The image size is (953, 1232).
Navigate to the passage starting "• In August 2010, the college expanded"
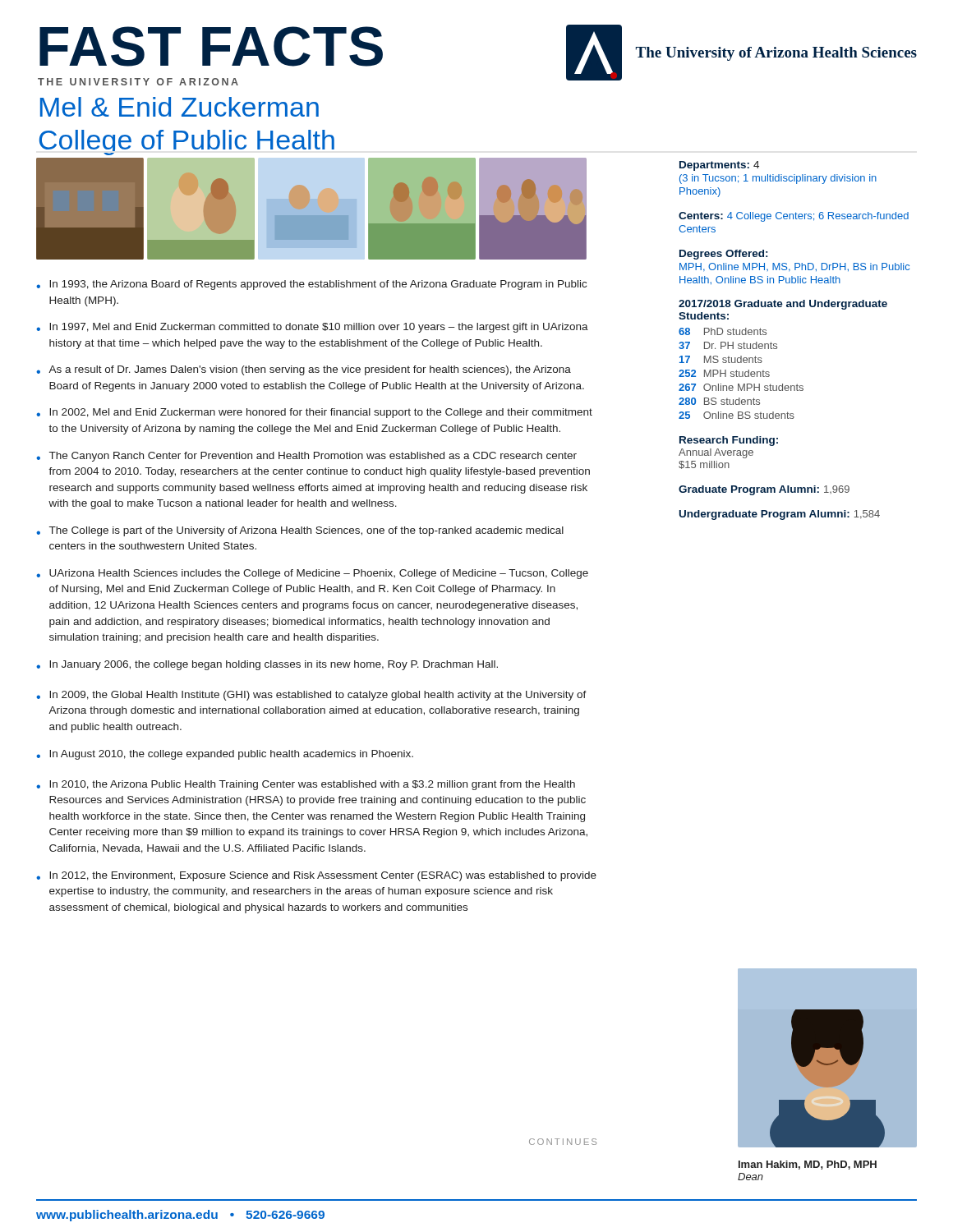317,755
